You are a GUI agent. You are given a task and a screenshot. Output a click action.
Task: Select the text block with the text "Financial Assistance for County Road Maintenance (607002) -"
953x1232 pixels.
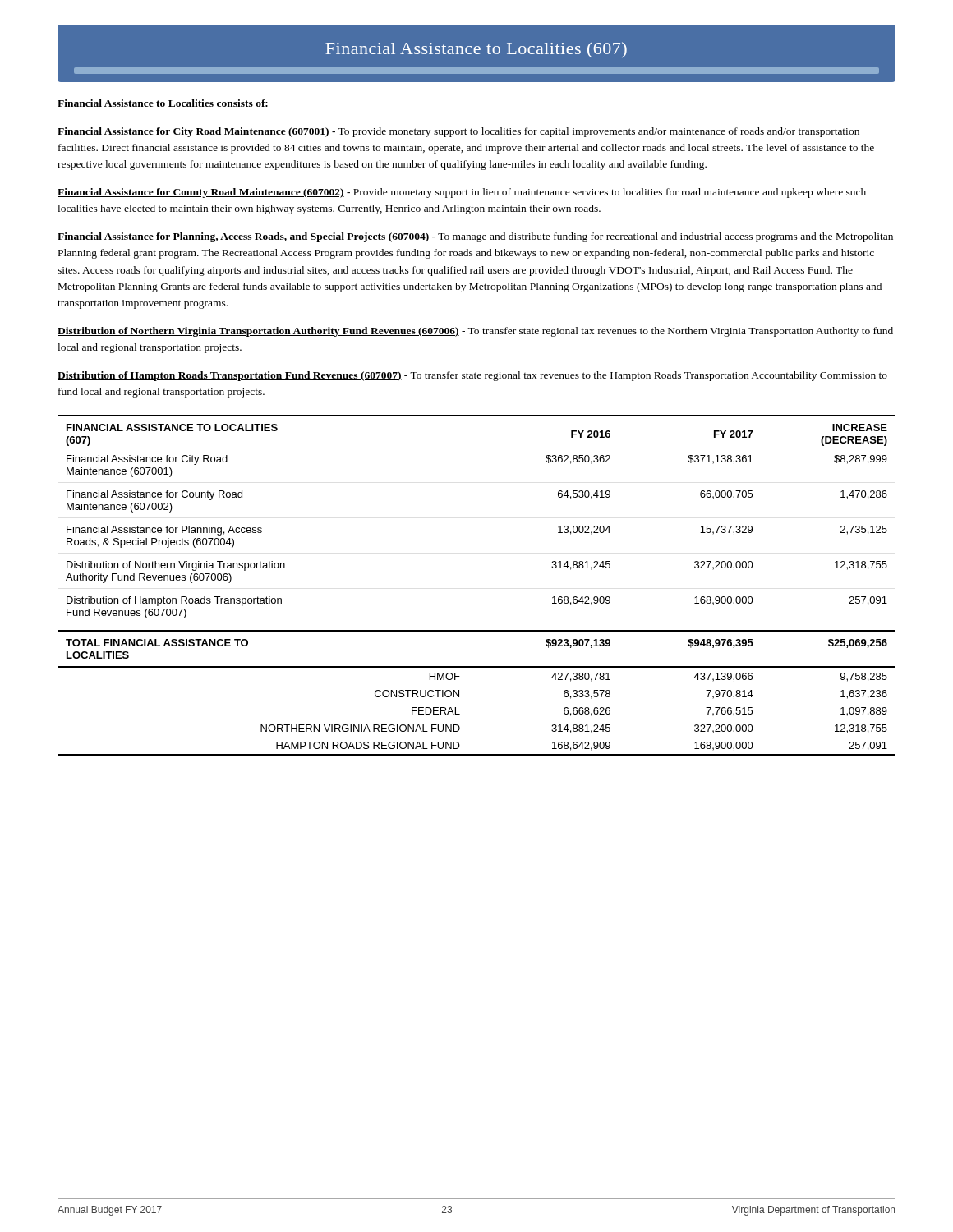point(476,201)
